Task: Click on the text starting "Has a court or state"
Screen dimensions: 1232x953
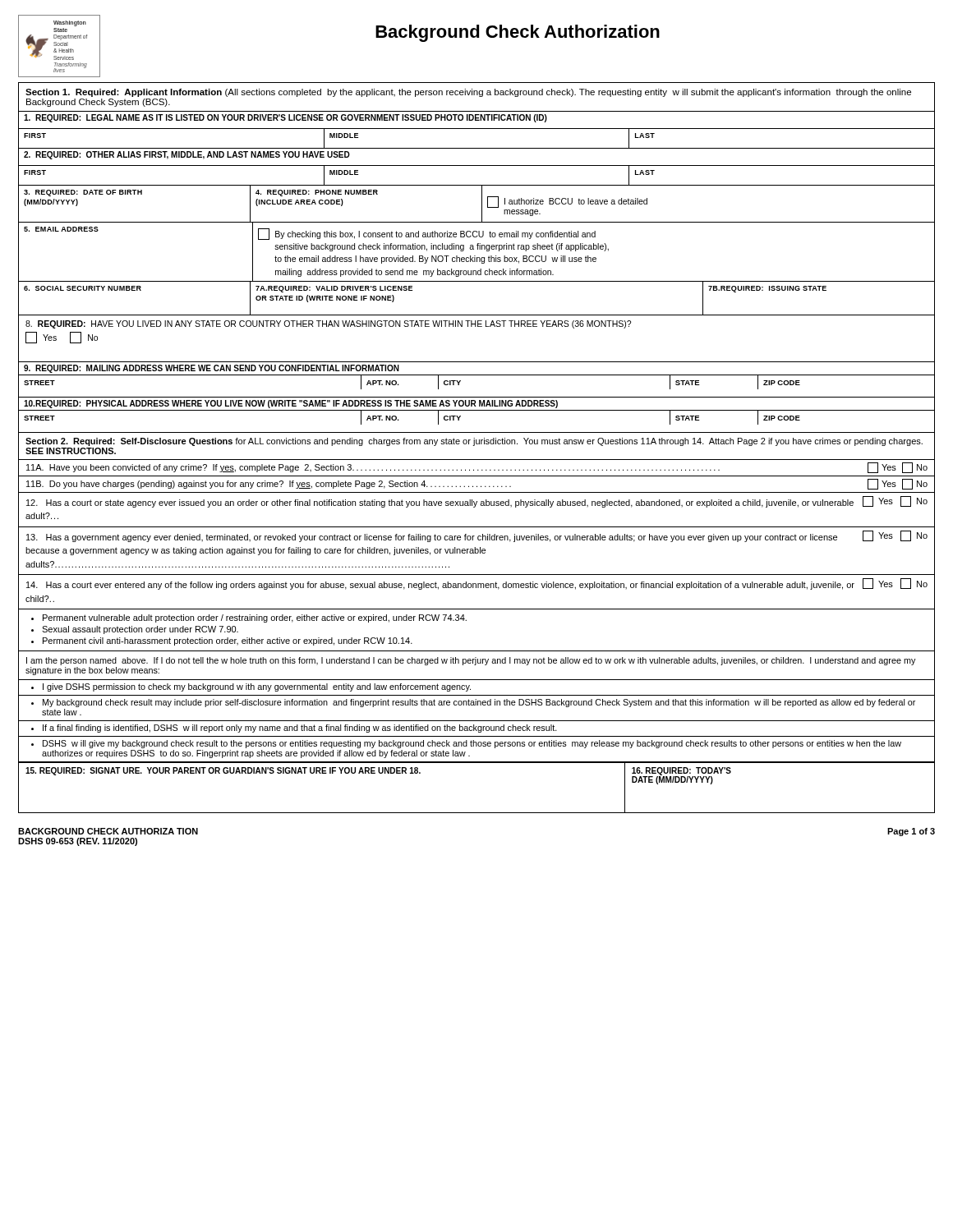Action: [476, 509]
